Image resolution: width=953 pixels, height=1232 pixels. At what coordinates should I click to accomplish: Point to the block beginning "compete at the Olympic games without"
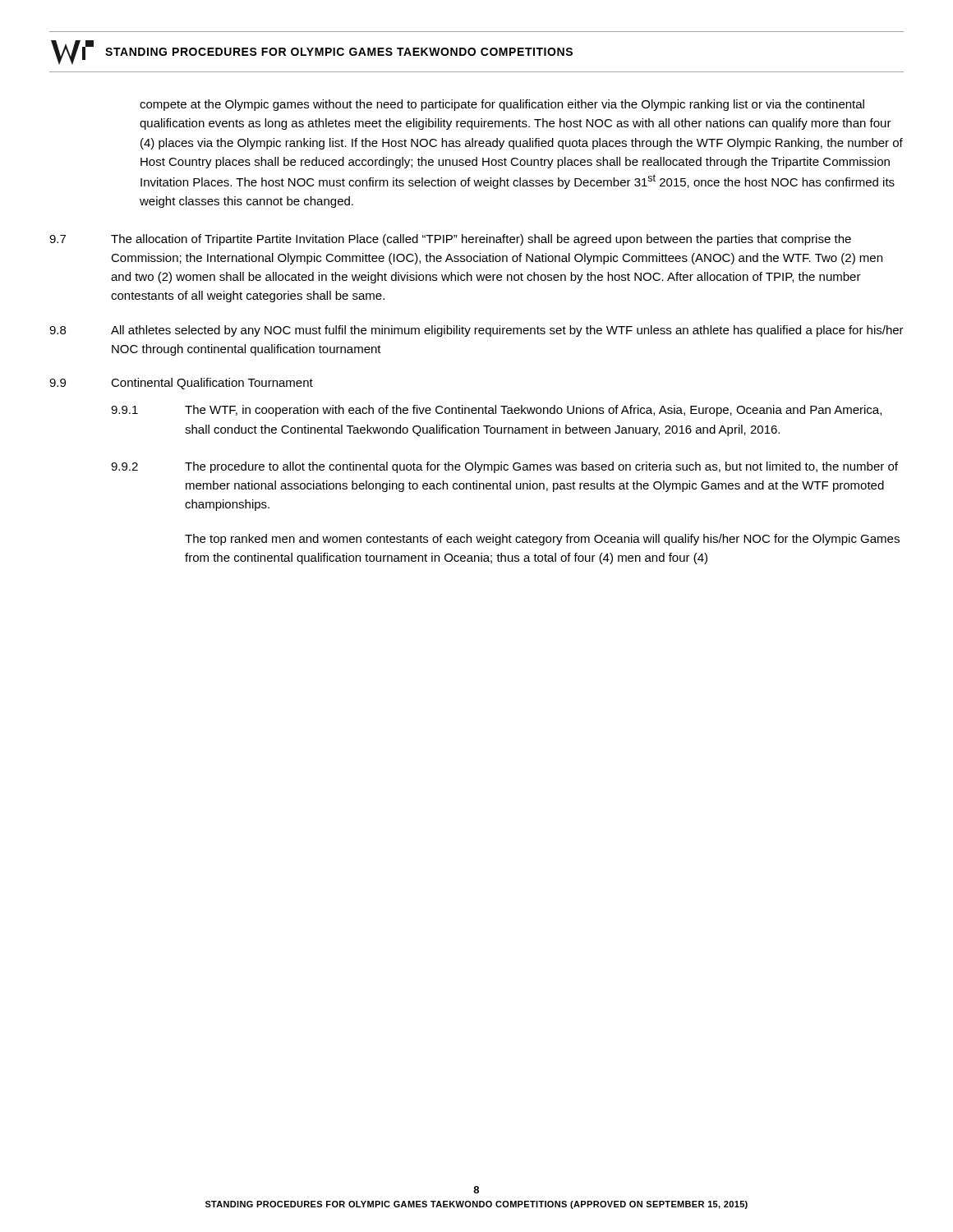pyautogui.click(x=521, y=152)
